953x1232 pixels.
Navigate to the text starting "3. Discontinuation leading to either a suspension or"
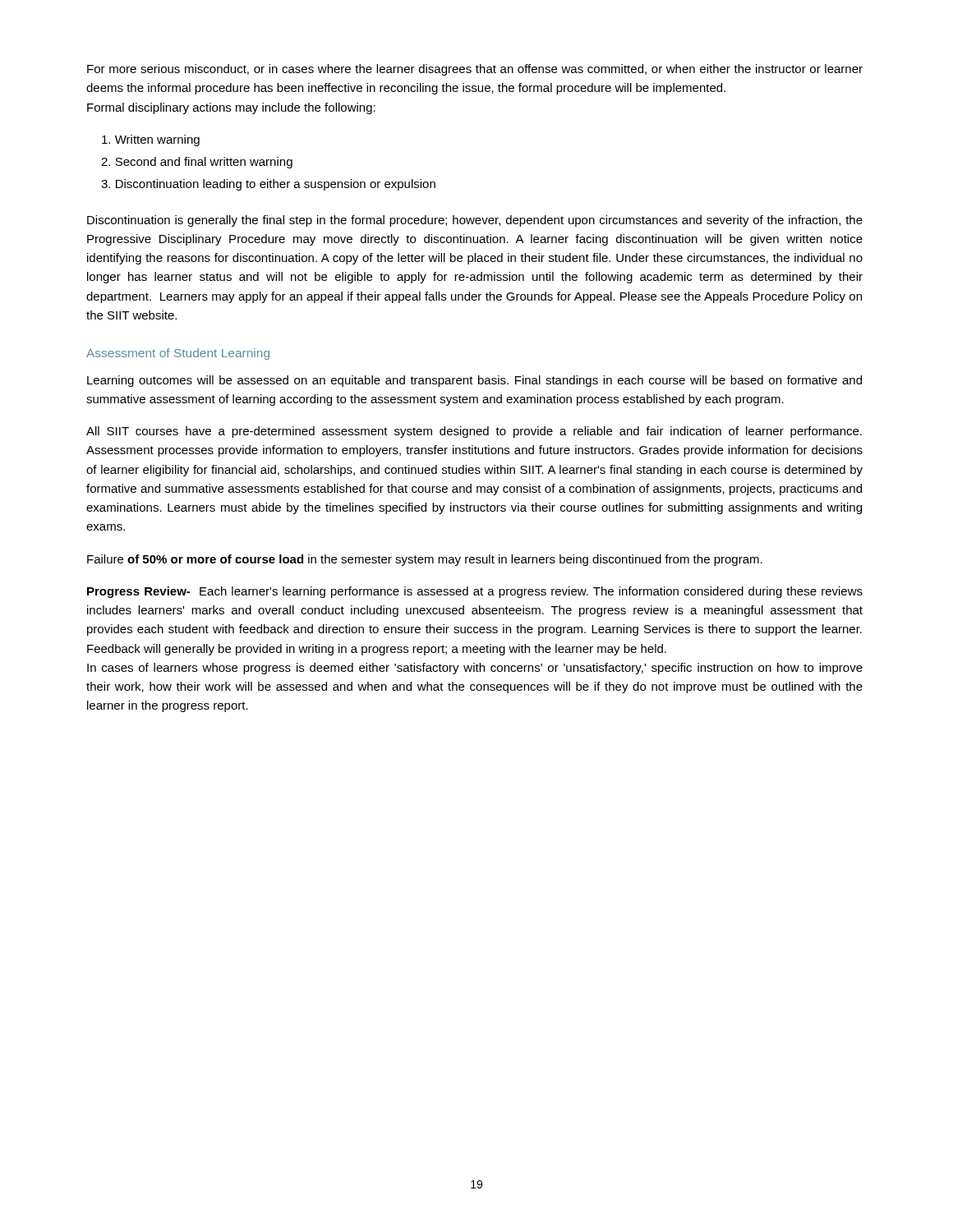point(269,184)
